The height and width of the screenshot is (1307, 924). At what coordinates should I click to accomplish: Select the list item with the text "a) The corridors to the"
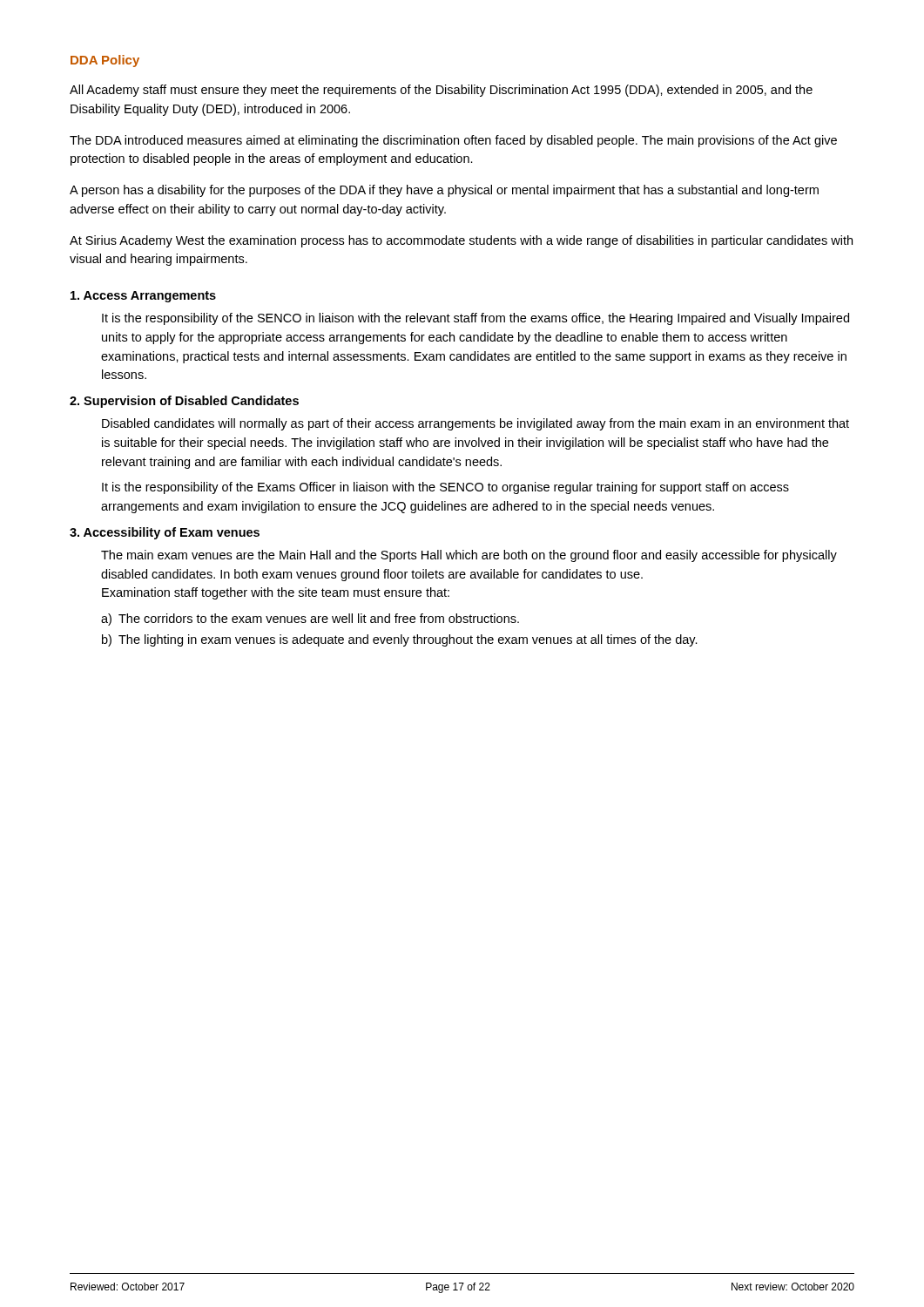click(310, 619)
